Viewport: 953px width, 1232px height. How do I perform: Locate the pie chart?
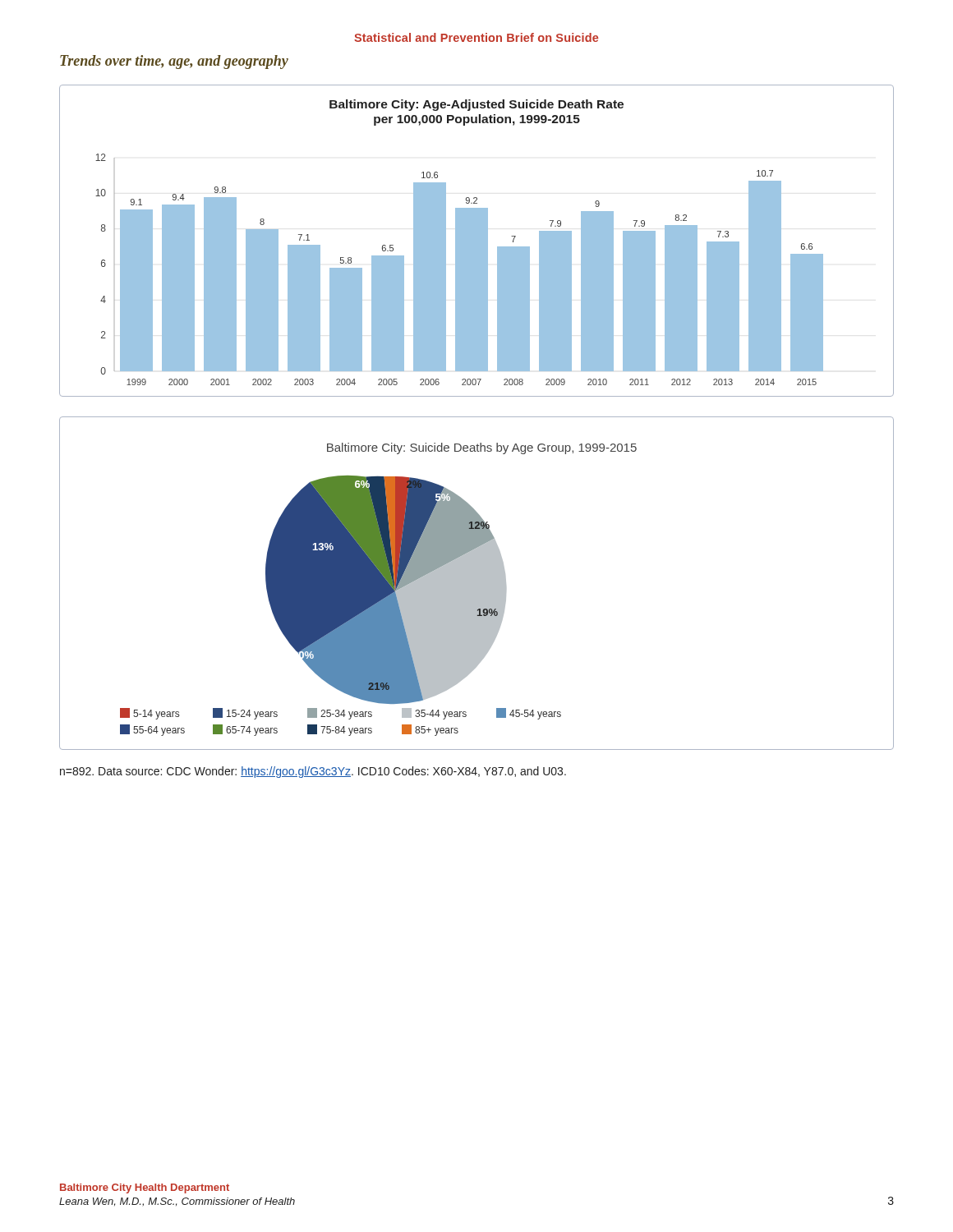tap(476, 583)
